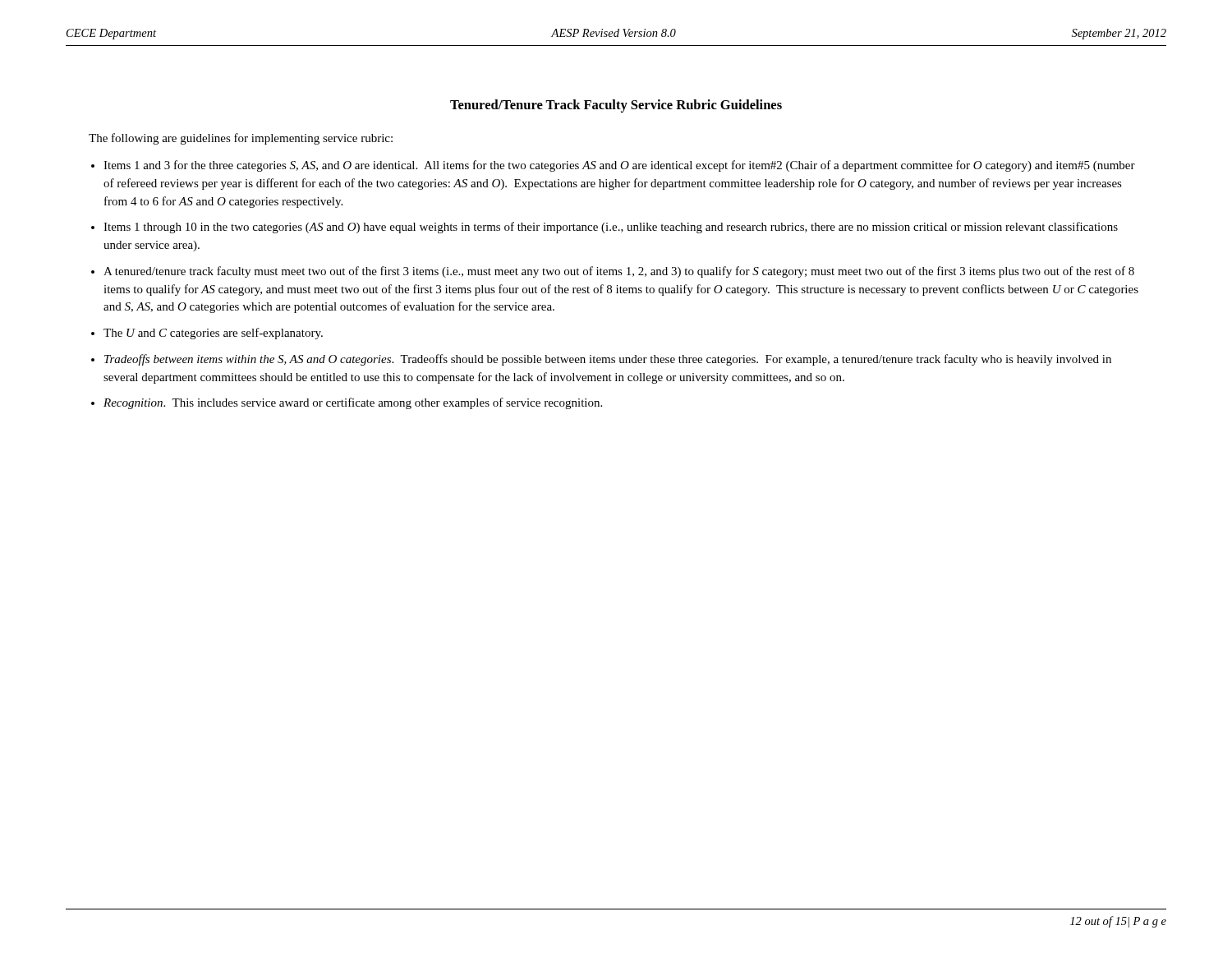This screenshot has width=1232, height=953.
Task: Click on the text starting "The following are guidelines for"
Action: 241,138
